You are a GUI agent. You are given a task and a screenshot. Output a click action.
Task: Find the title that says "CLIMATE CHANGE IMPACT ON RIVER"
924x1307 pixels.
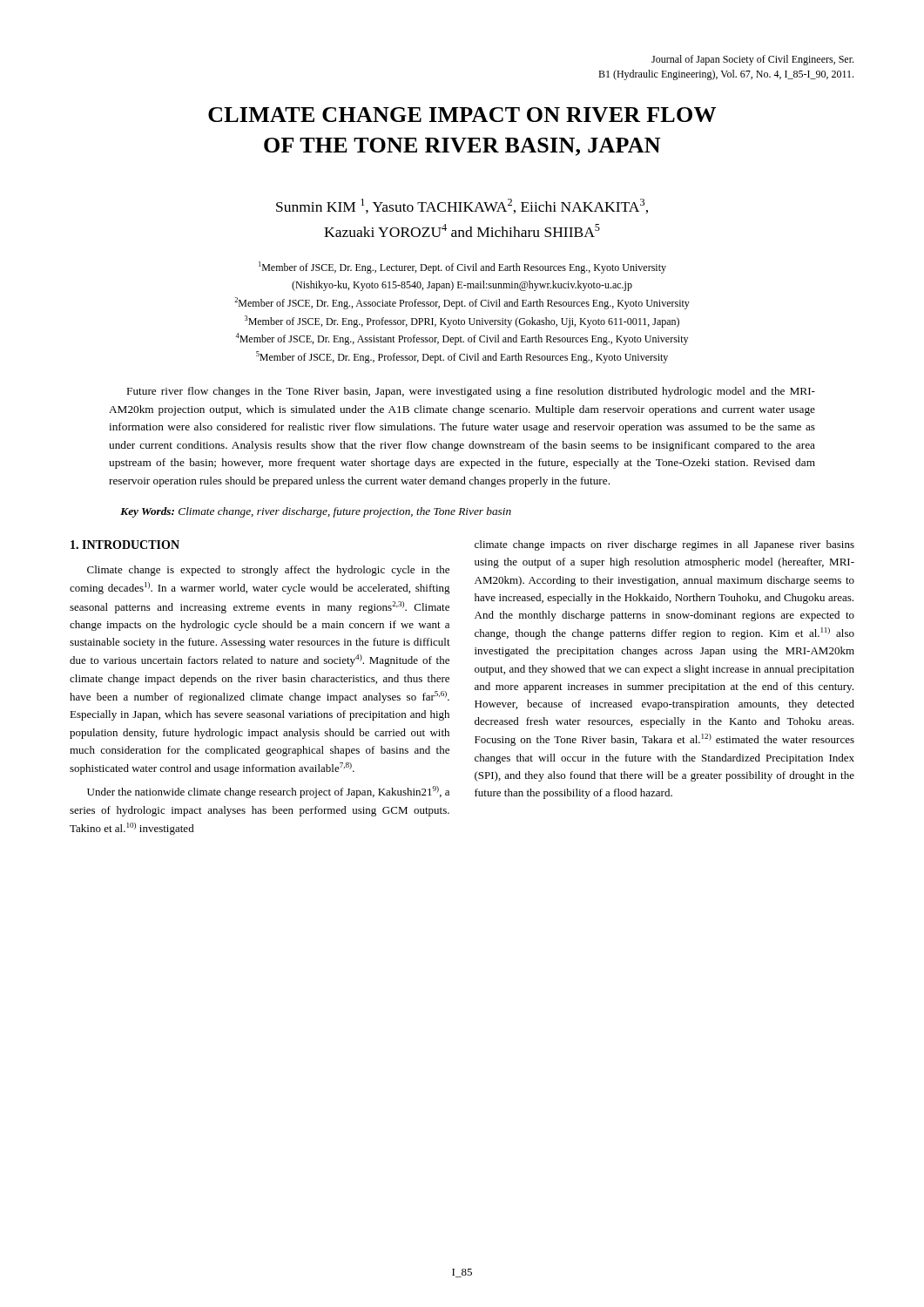pos(462,130)
